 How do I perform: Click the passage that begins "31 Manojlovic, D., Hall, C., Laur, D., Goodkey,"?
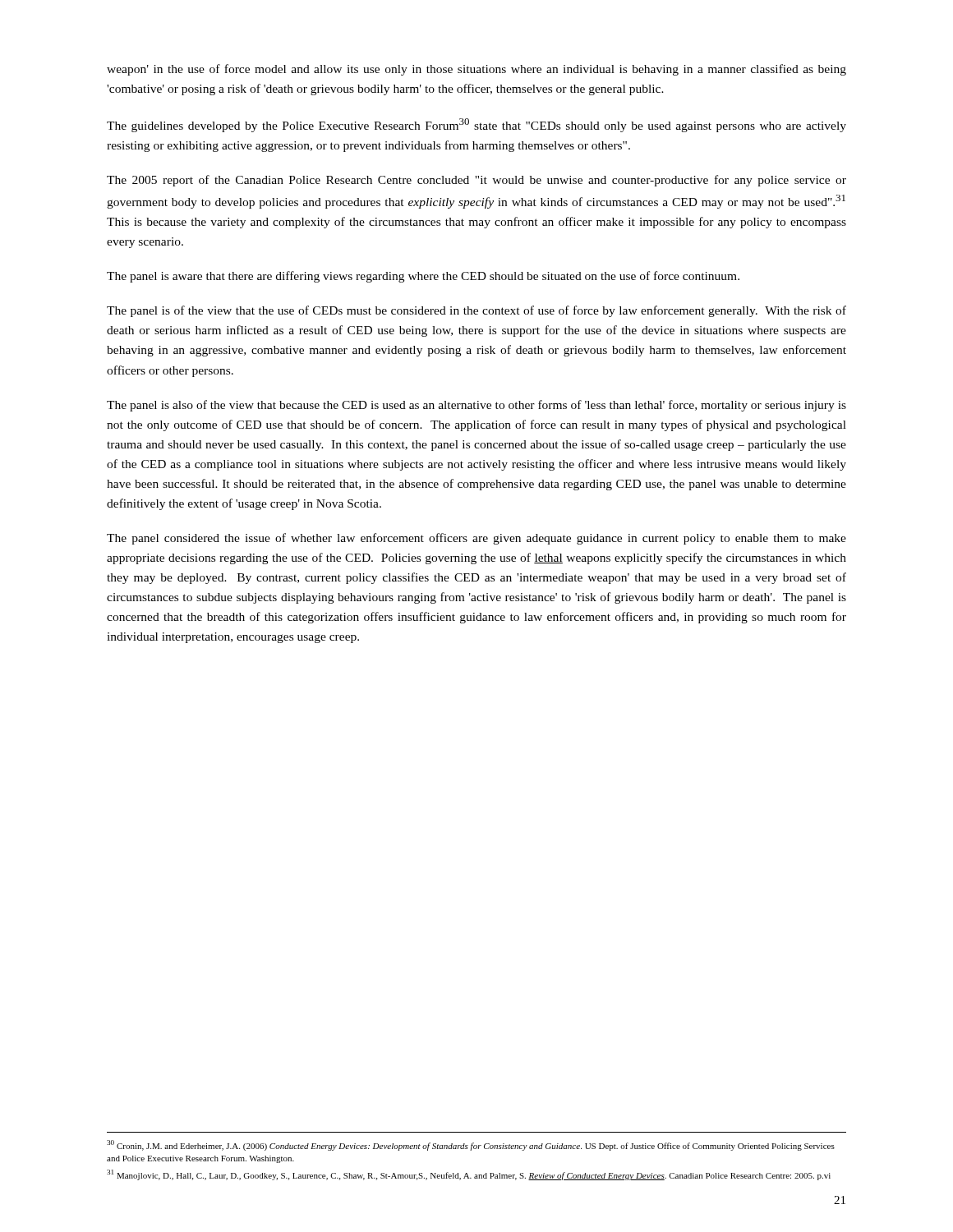pos(469,1174)
